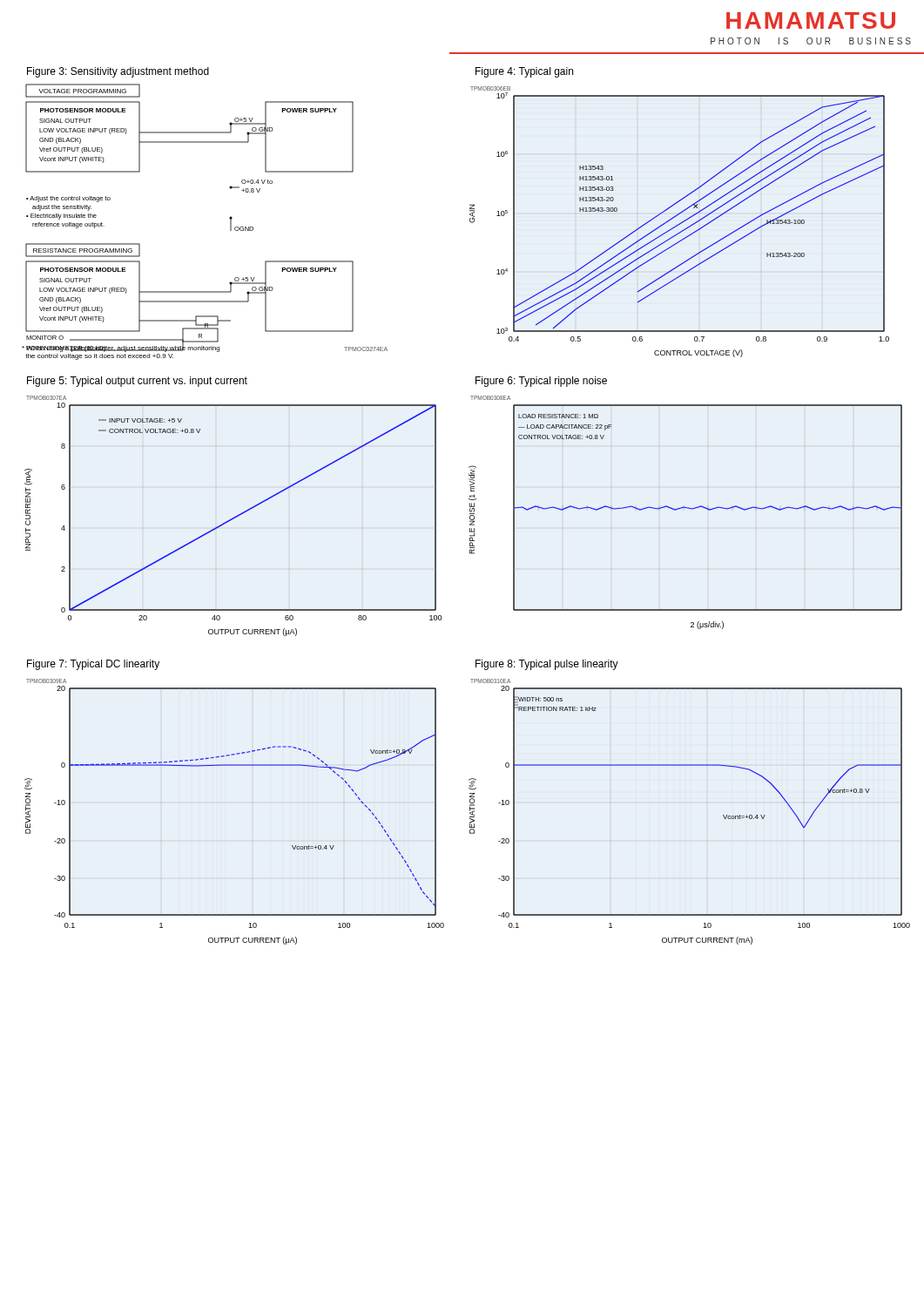Locate the caption containing "Figure 4: Typical gain"
Viewport: 924px width, 1307px height.
[x=524, y=71]
